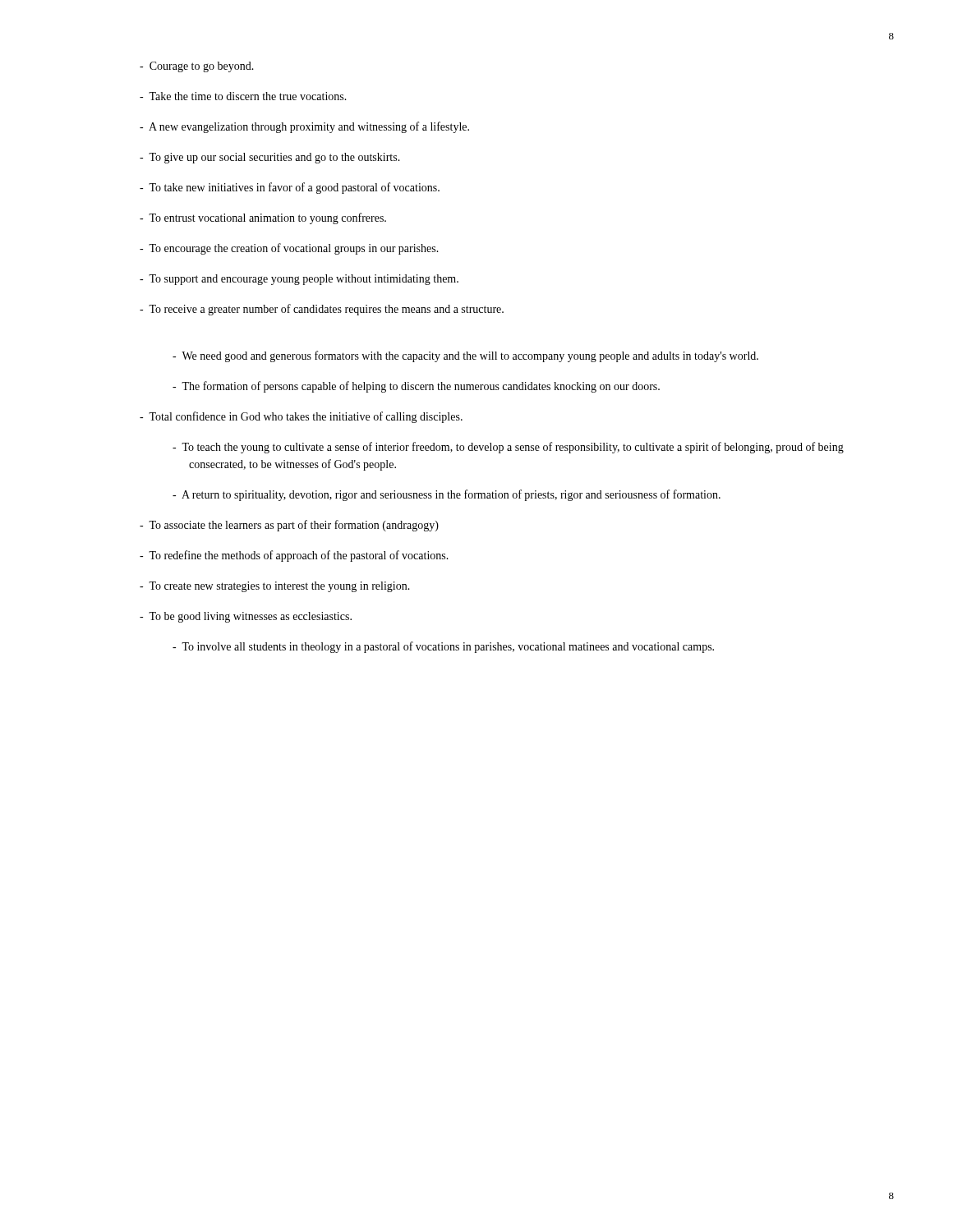The width and height of the screenshot is (953, 1232).
Task: Point to the block beginning "The formation of persons capable of helping"
Action: tap(416, 386)
